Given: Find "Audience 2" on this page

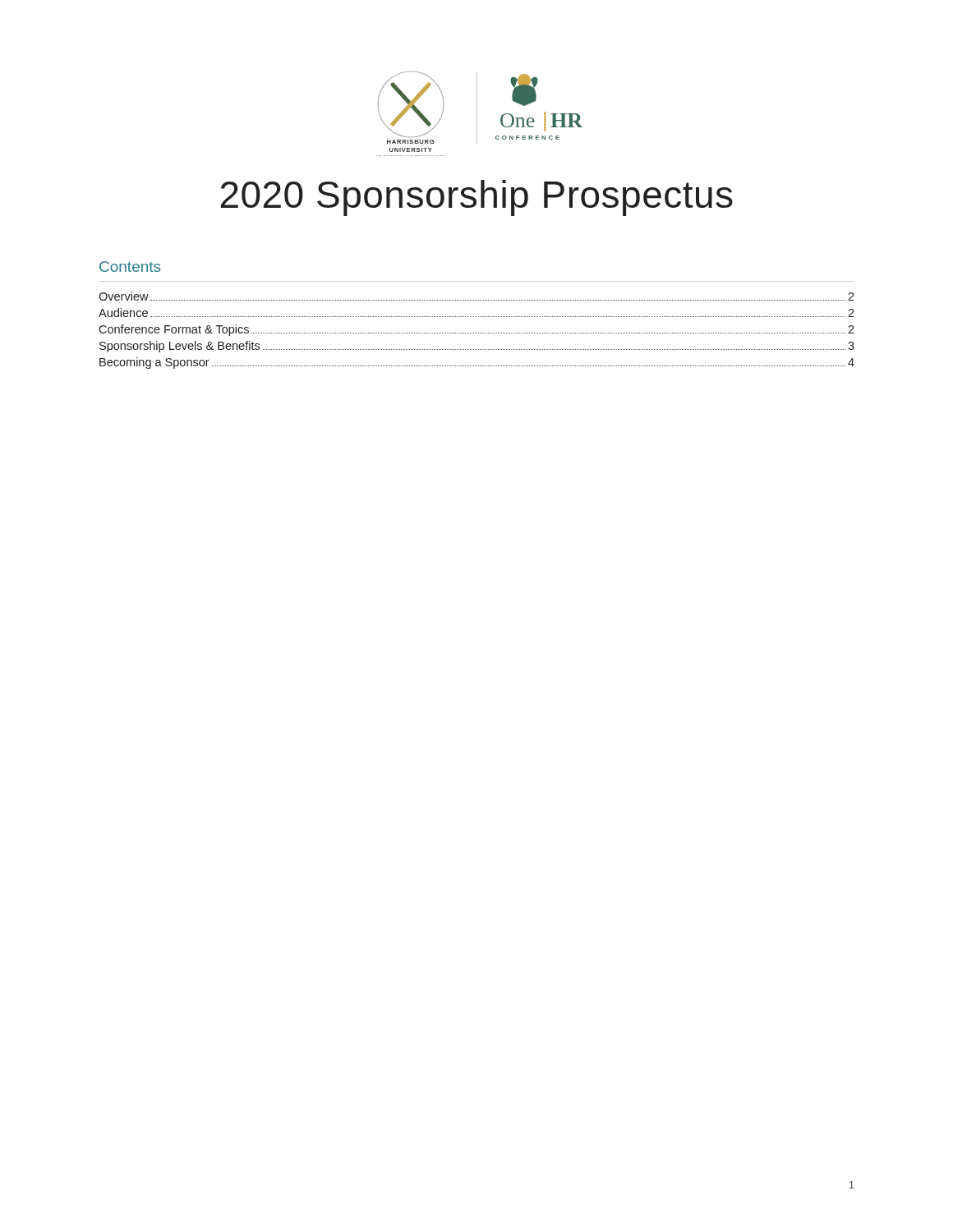Looking at the screenshot, I should (476, 313).
